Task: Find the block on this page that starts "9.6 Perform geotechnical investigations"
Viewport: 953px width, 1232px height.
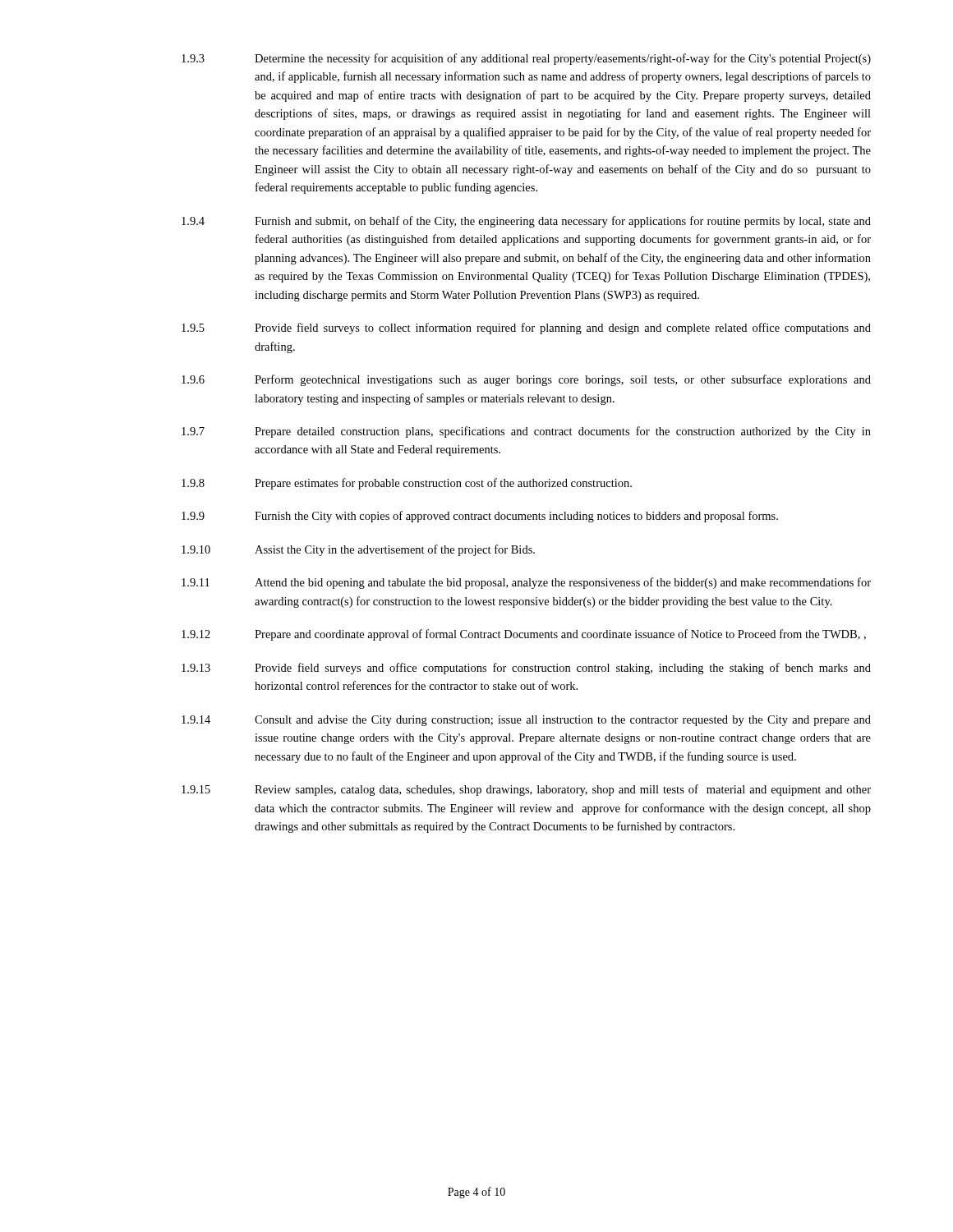Action: (526, 389)
